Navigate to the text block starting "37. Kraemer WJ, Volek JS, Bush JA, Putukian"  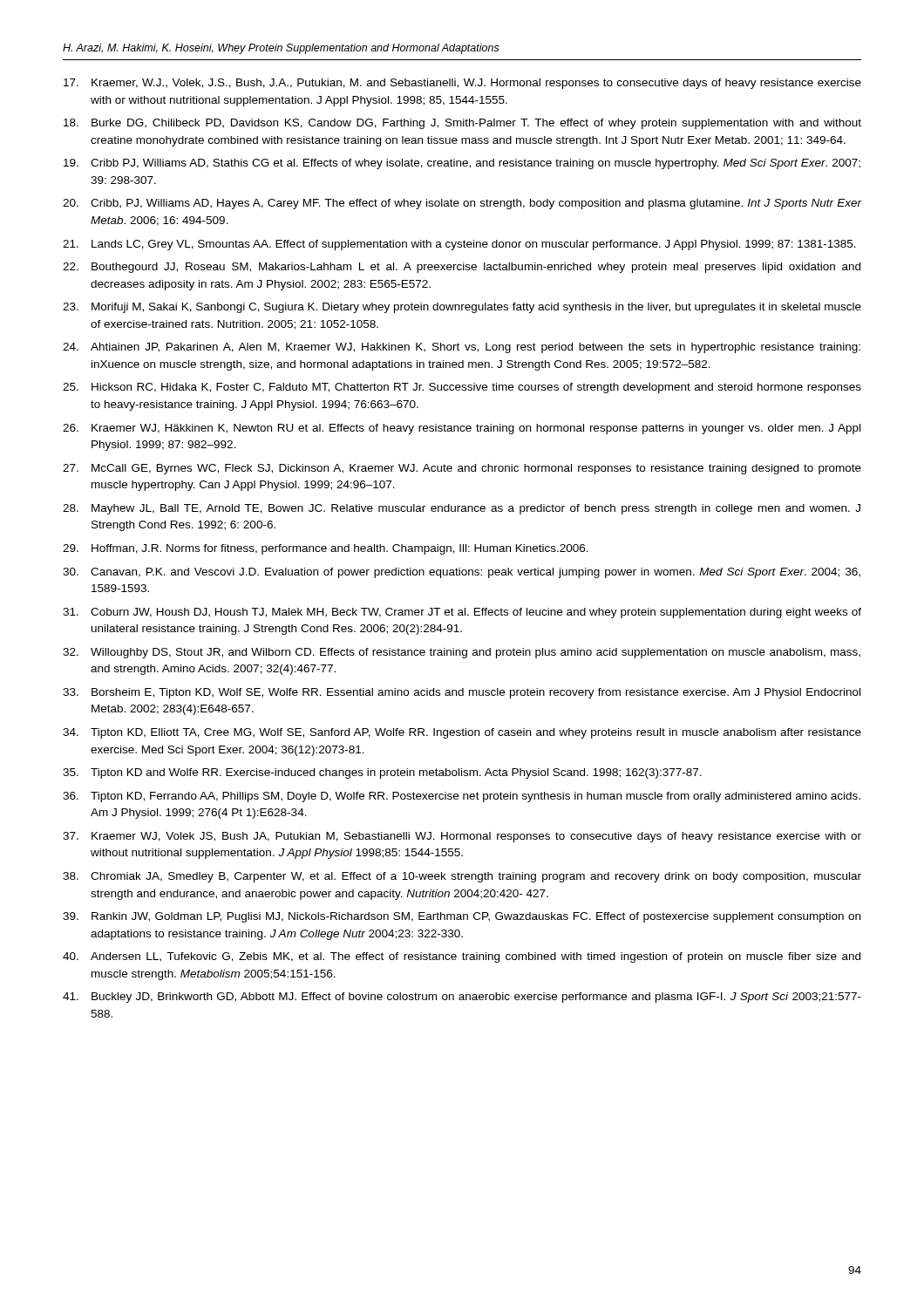(462, 844)
